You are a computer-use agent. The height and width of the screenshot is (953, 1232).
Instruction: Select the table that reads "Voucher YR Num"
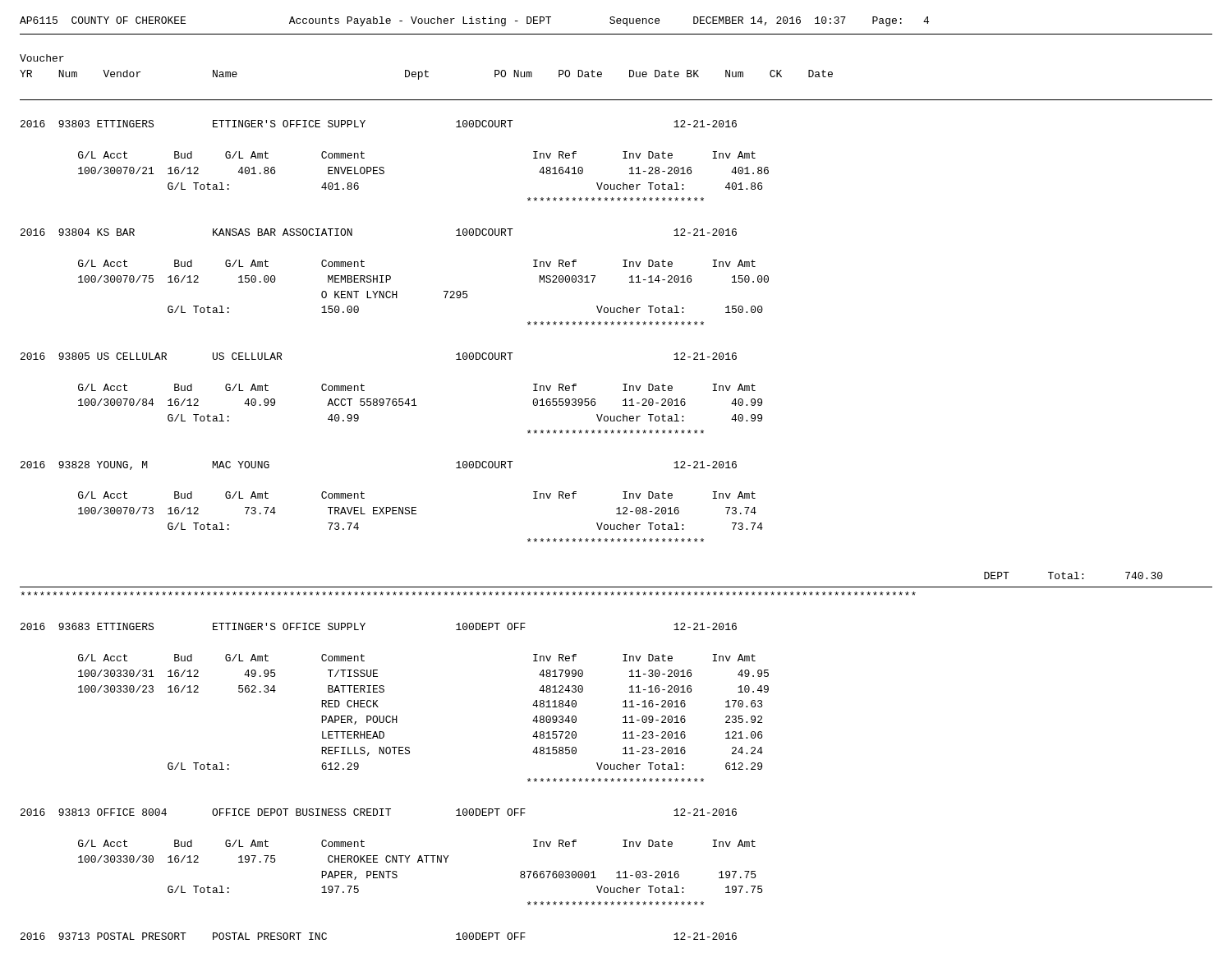pos(616,67)
